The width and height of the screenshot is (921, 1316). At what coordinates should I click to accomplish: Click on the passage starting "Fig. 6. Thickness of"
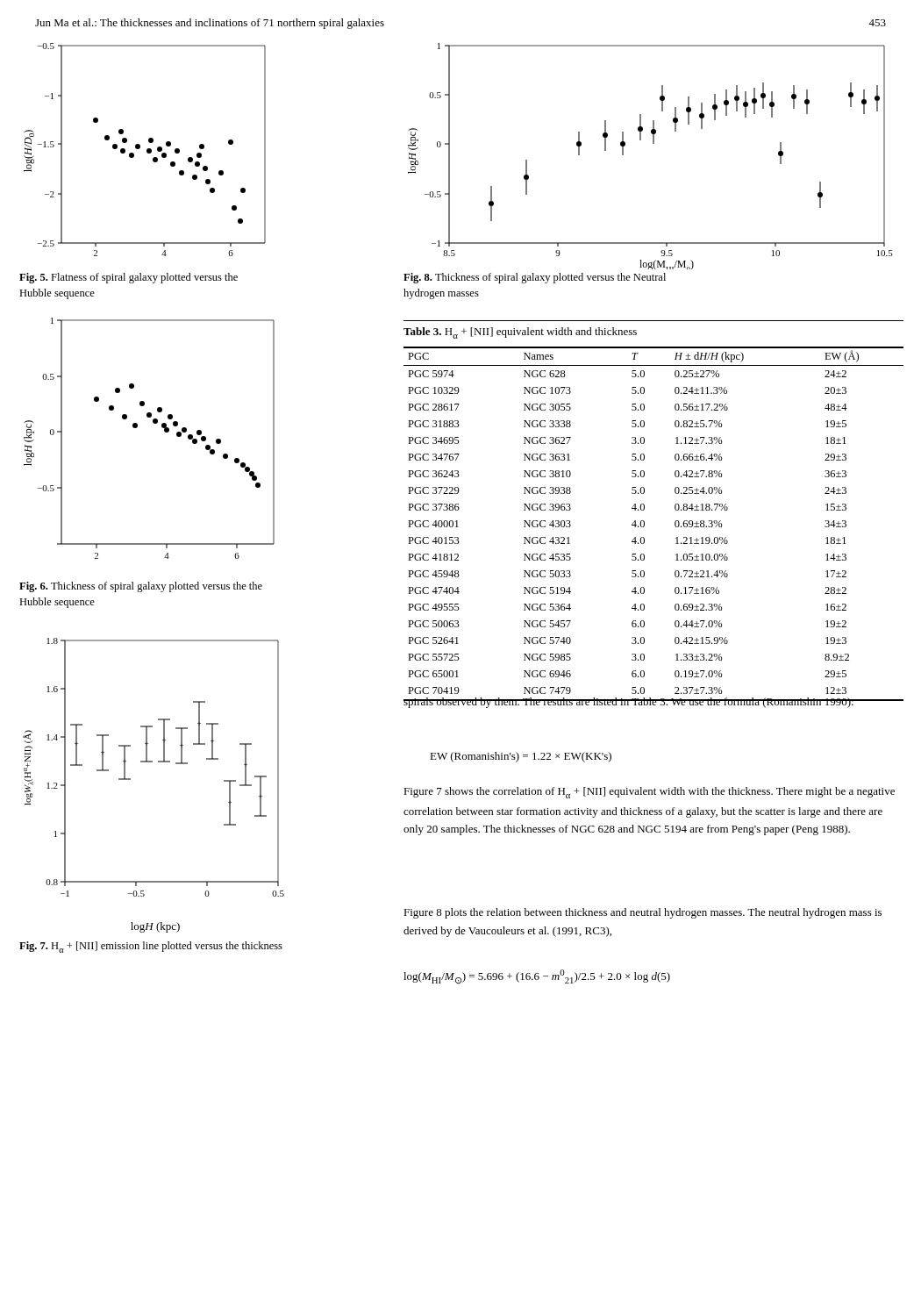coord(141,594)
